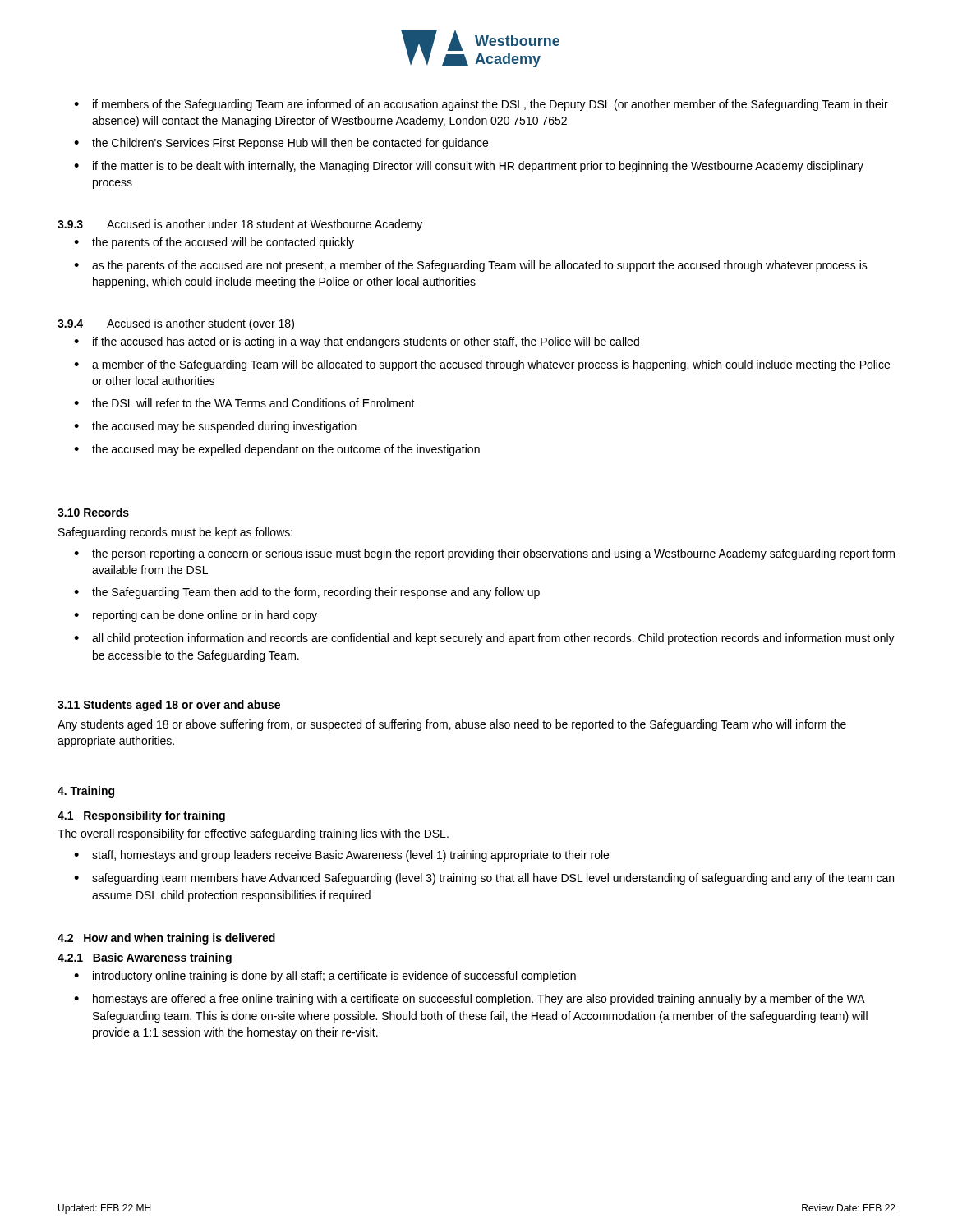Screen dimensions: 1232x953
Task: Click on the section header with the text "4. Training"
Action: 86,792
